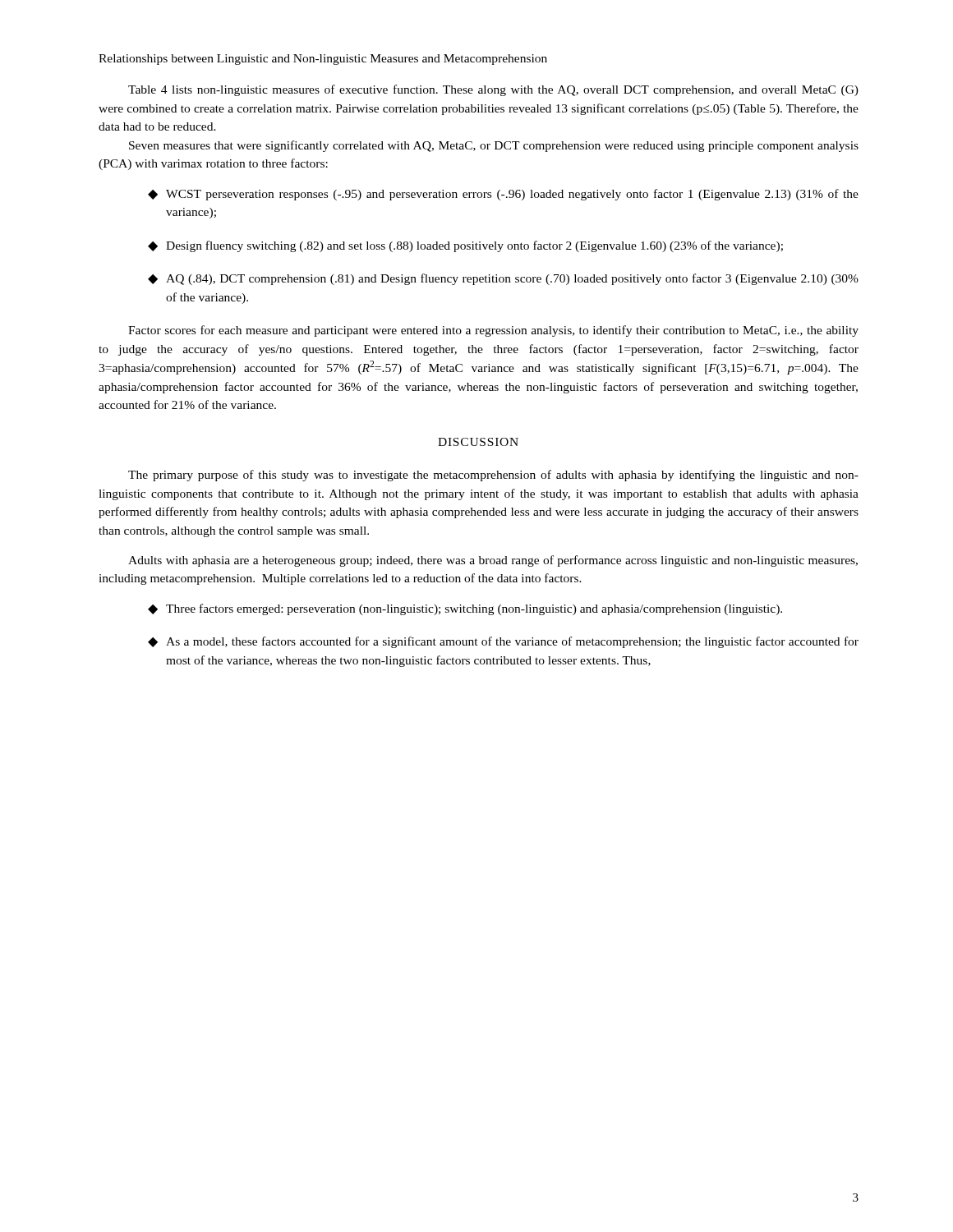Click on the text block that reads "Adults with aphasia"
The image size is (953, 1232).
click(x=479, y=570)
